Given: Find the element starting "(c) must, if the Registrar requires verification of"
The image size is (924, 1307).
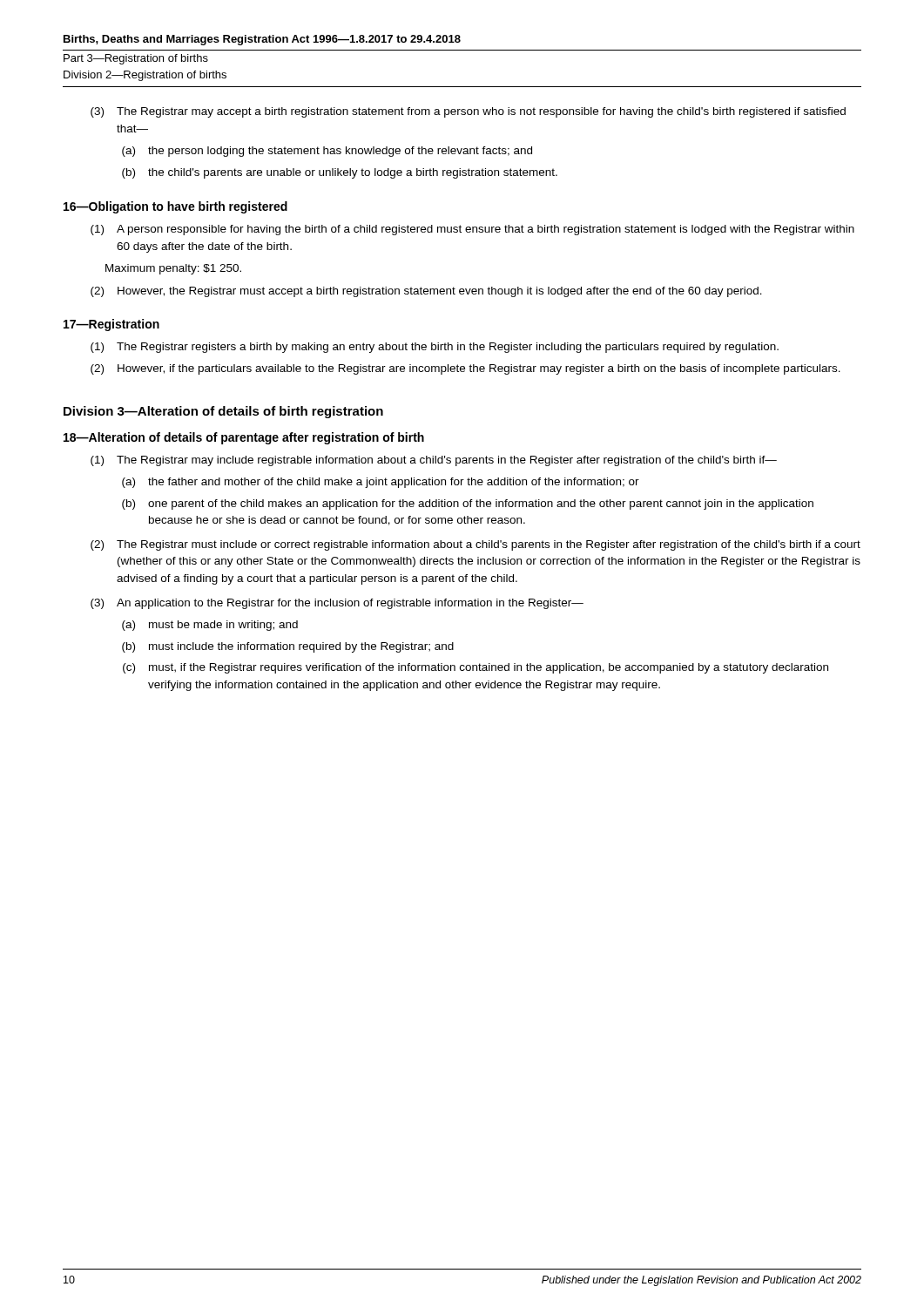Looking at the screenshot, I should click(x=483, y=676).
